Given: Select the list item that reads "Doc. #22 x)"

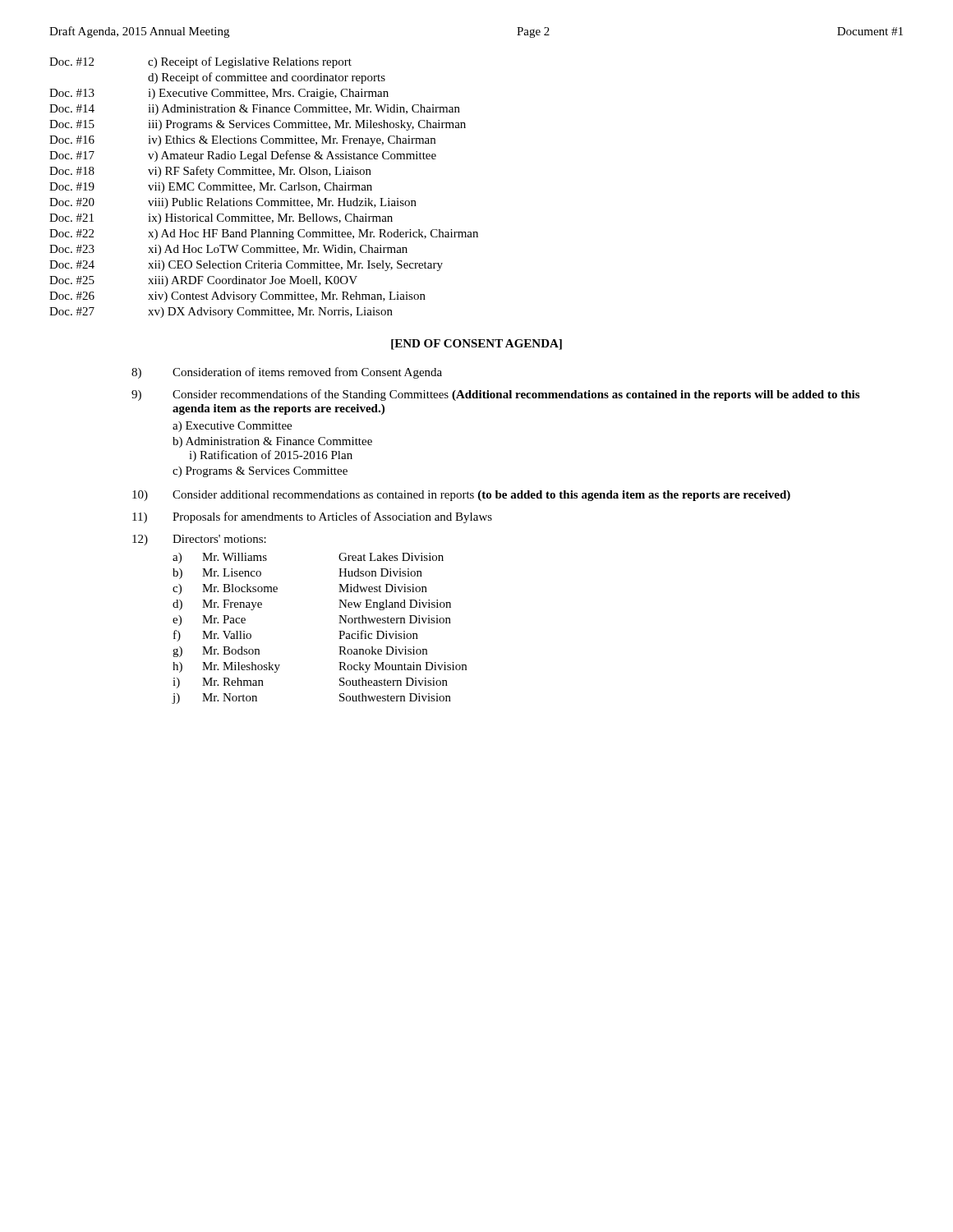Looking at the screenshot, I should (x=476, y=234).
